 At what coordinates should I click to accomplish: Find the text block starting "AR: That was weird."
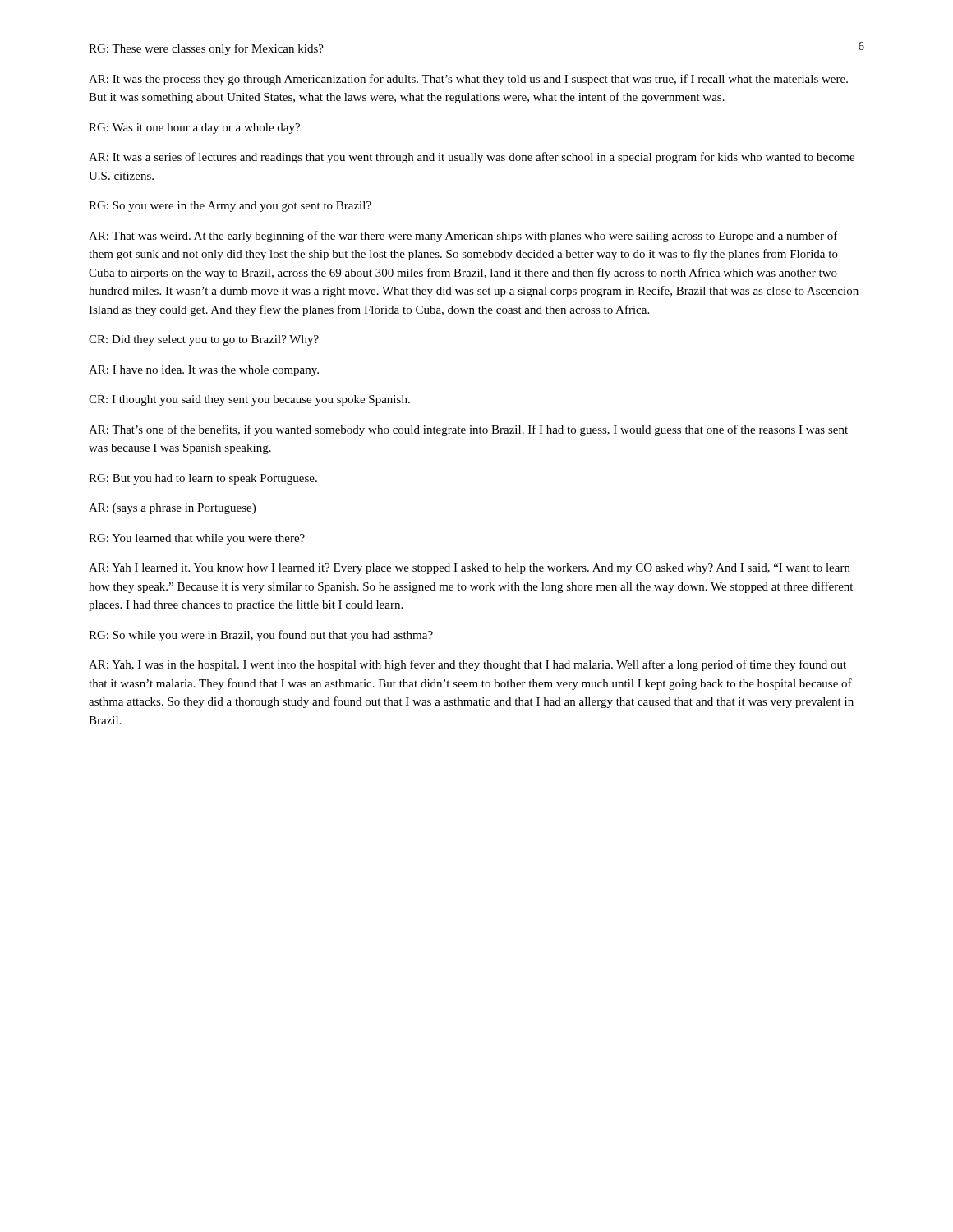(x=474, y=272)
